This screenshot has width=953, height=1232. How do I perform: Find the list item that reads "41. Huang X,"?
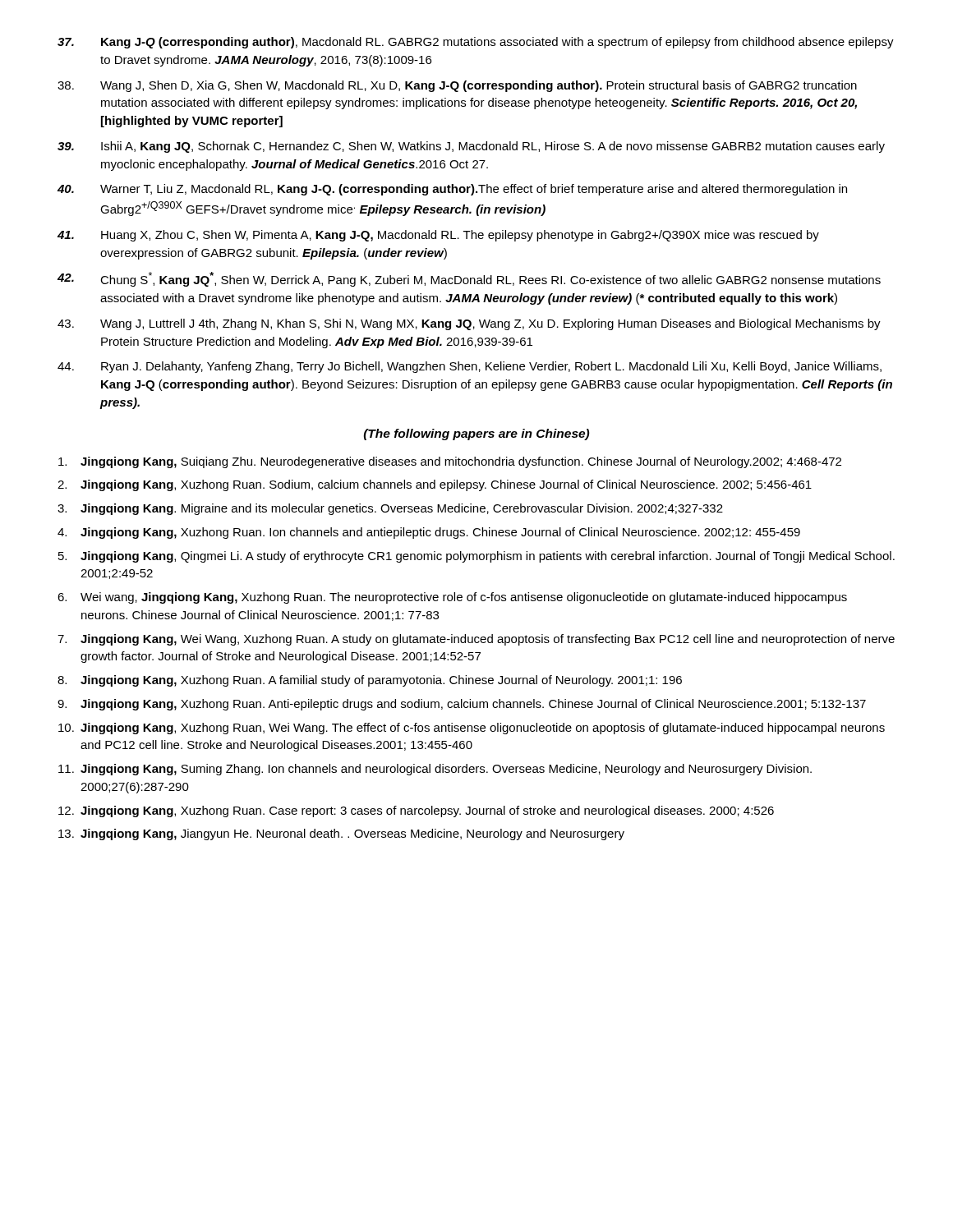coord(476,244)
